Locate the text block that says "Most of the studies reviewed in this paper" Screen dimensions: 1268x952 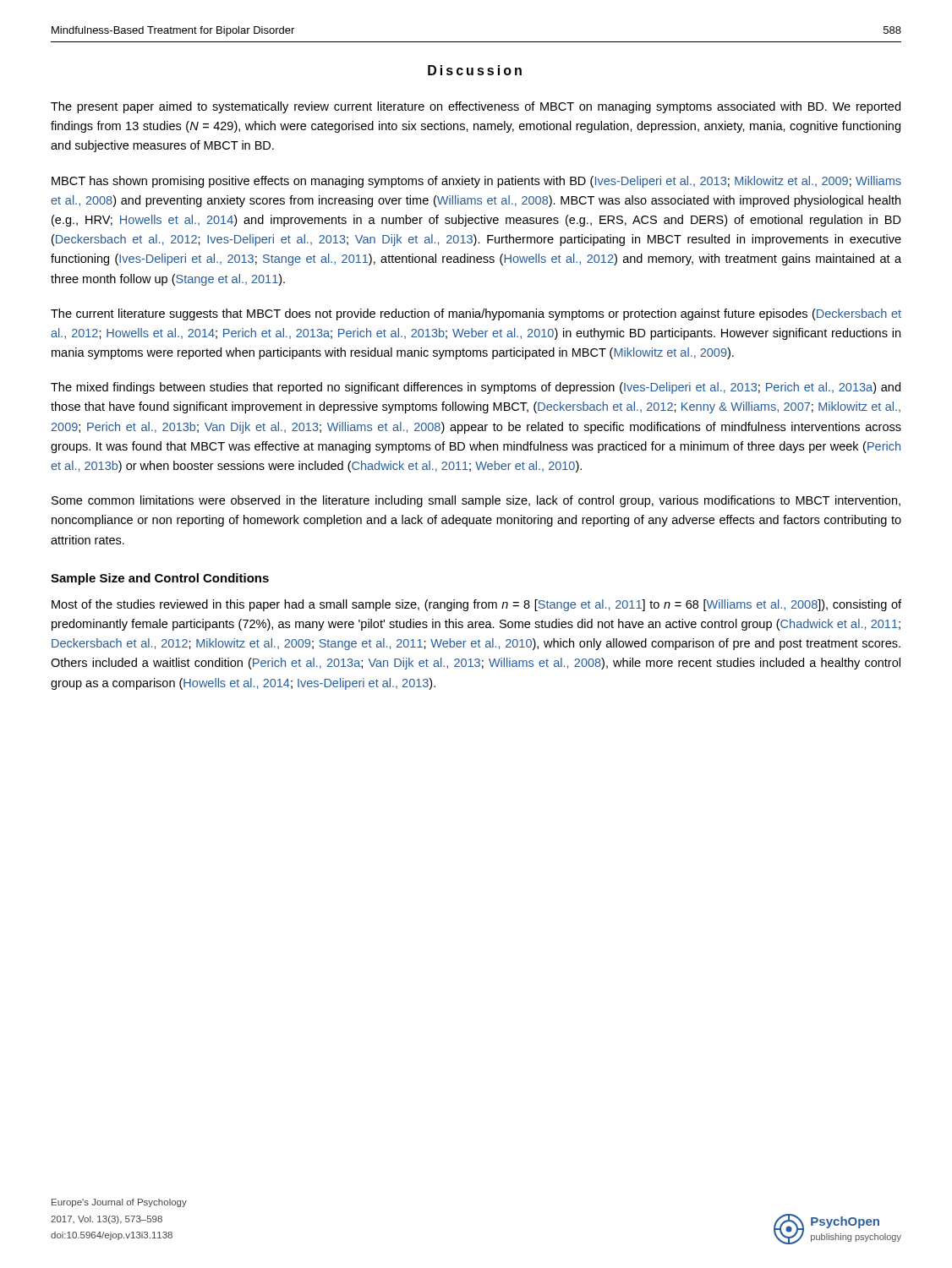pos(476,643)
